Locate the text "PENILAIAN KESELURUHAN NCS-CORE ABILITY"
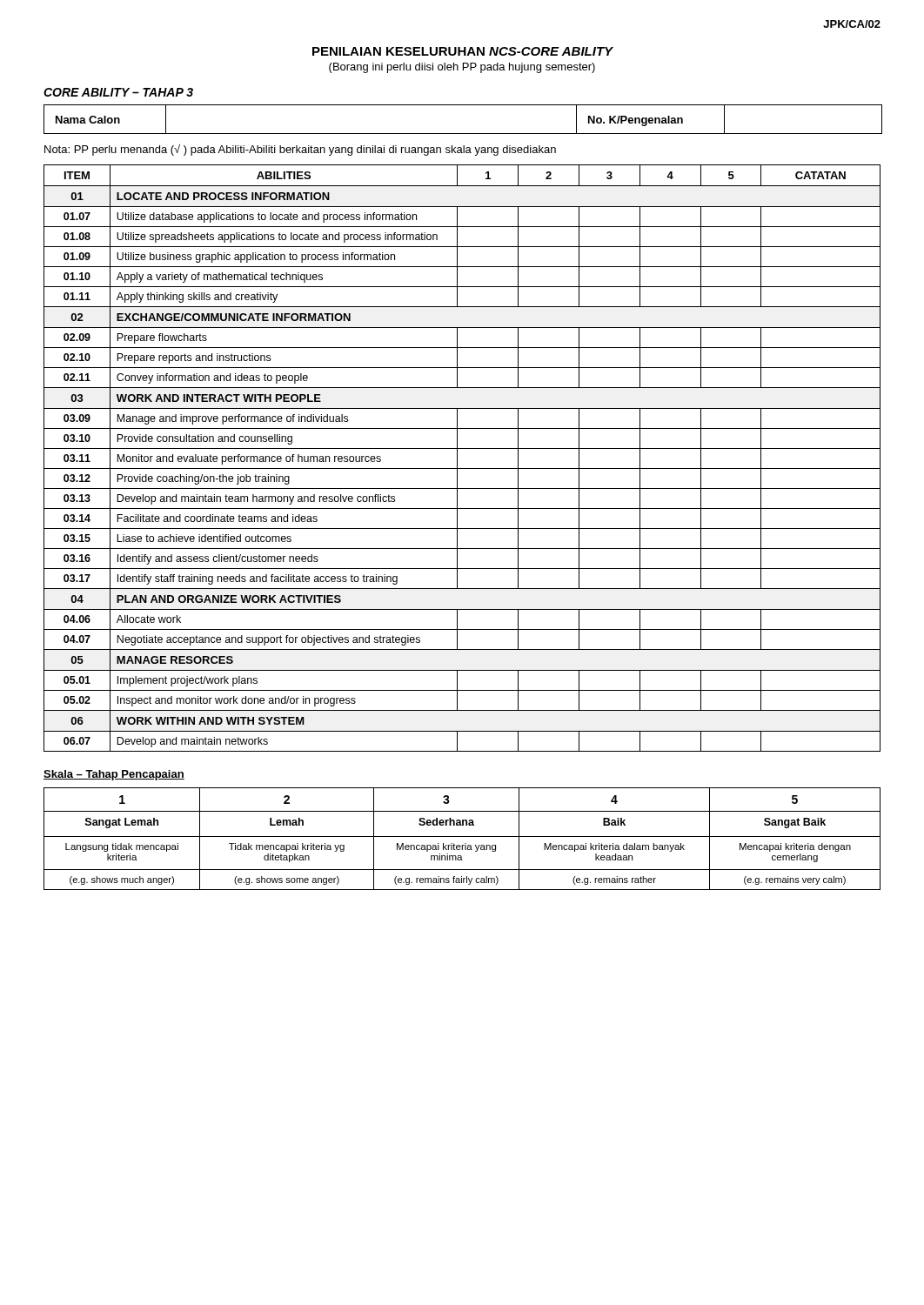 click(x=462, y=51)
